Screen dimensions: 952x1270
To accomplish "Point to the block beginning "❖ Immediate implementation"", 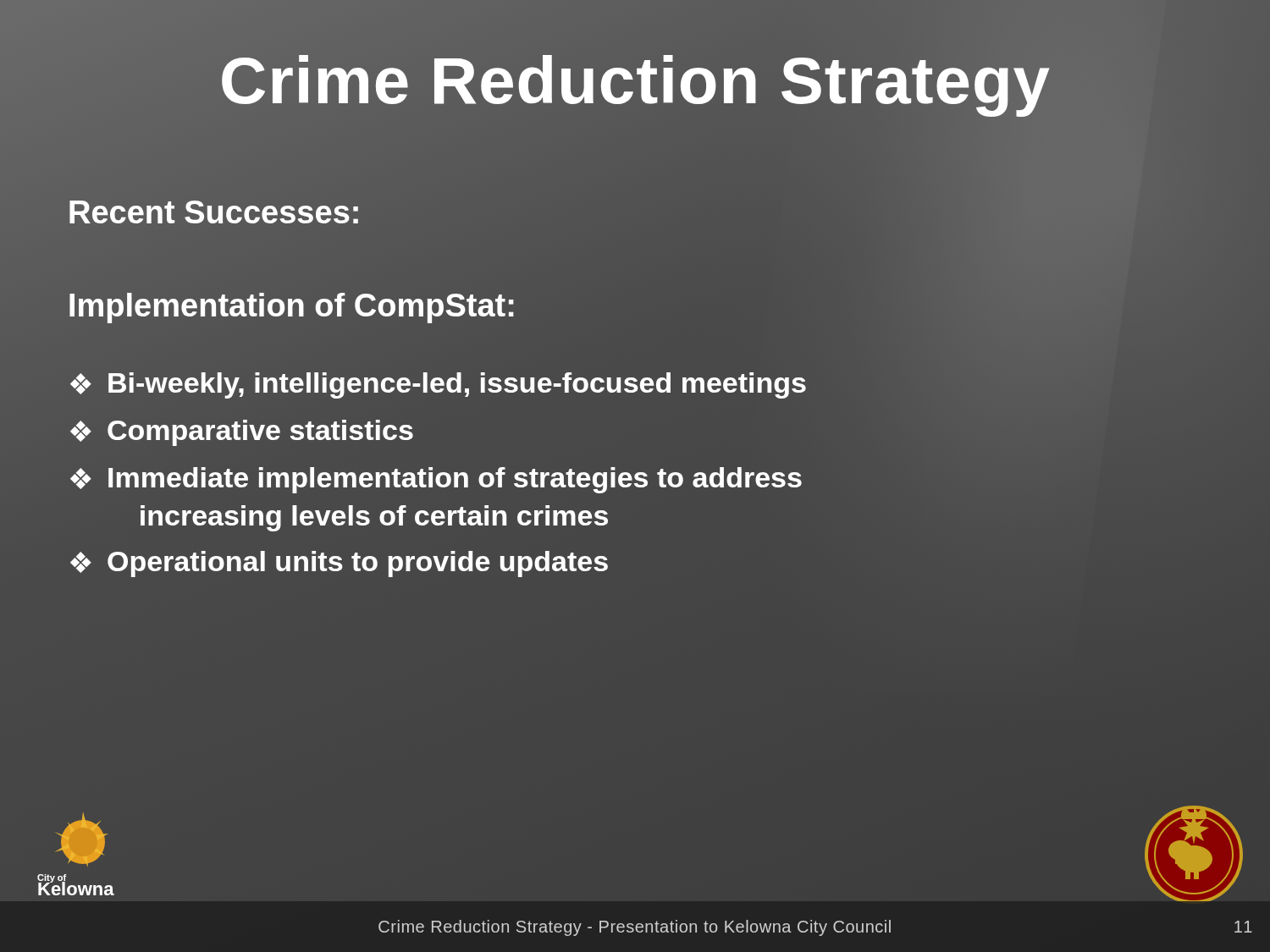I will point(435,496).
